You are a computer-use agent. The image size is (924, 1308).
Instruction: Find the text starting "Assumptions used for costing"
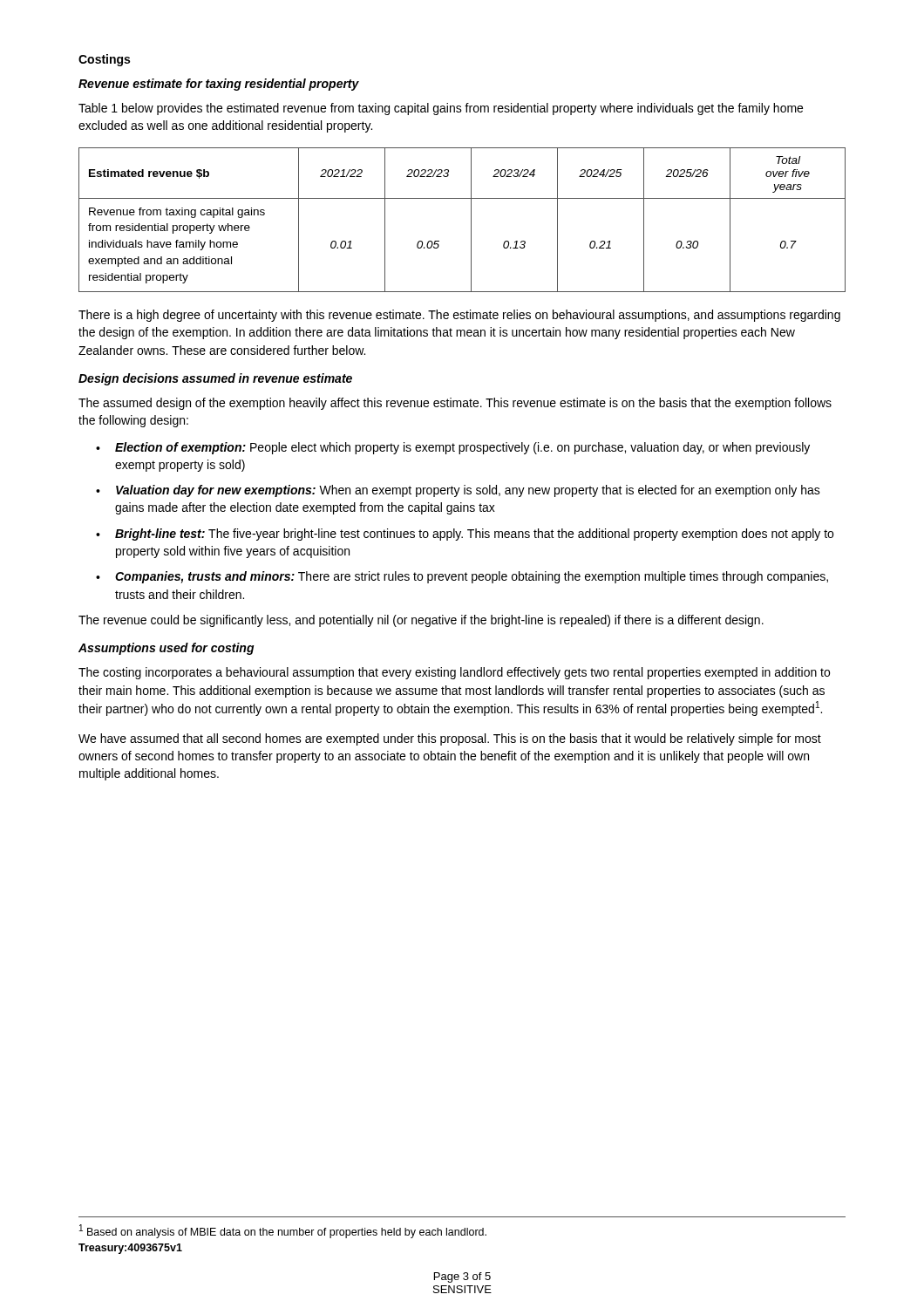[166, 648]
